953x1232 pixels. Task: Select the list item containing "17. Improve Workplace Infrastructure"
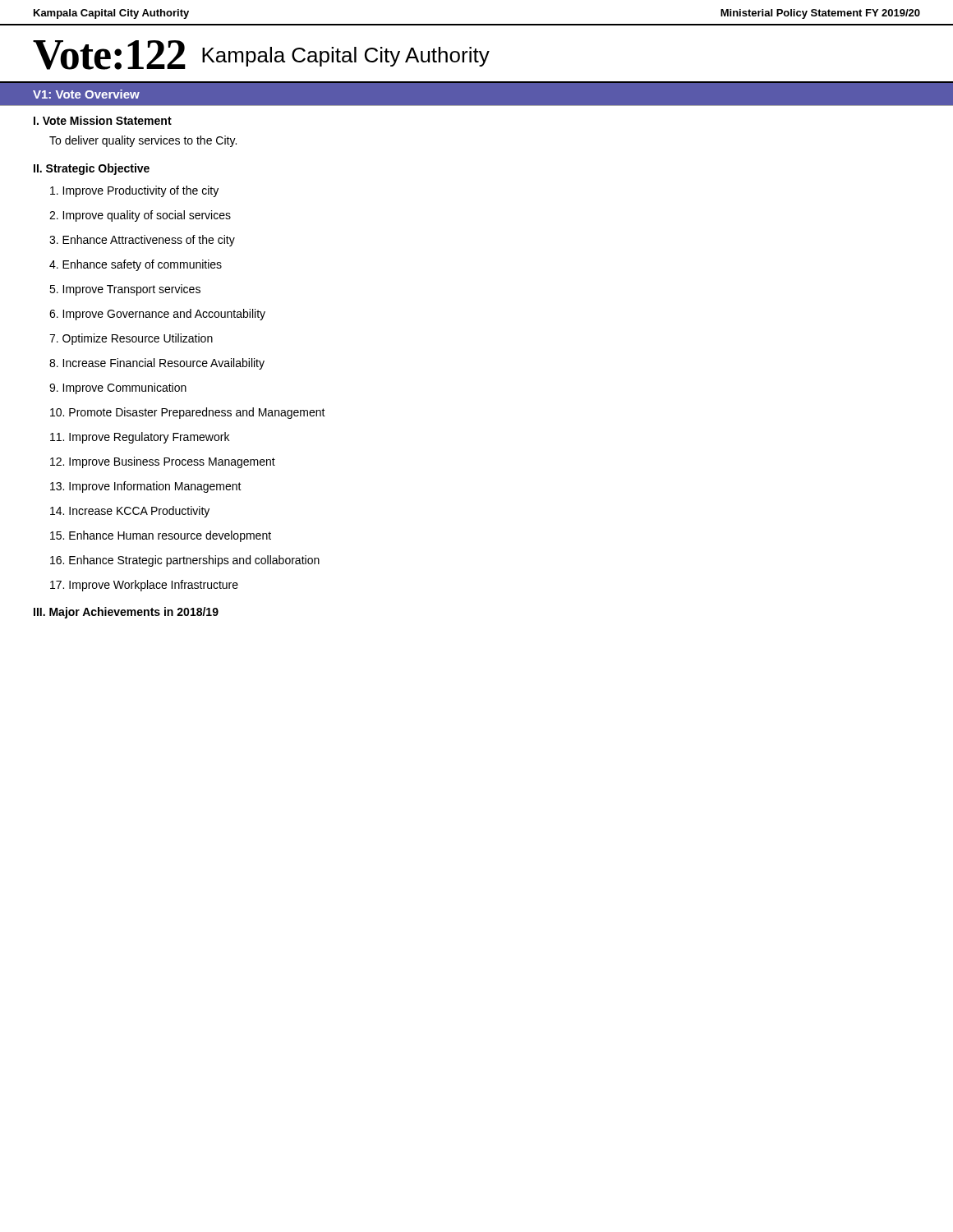click(144, 585)
